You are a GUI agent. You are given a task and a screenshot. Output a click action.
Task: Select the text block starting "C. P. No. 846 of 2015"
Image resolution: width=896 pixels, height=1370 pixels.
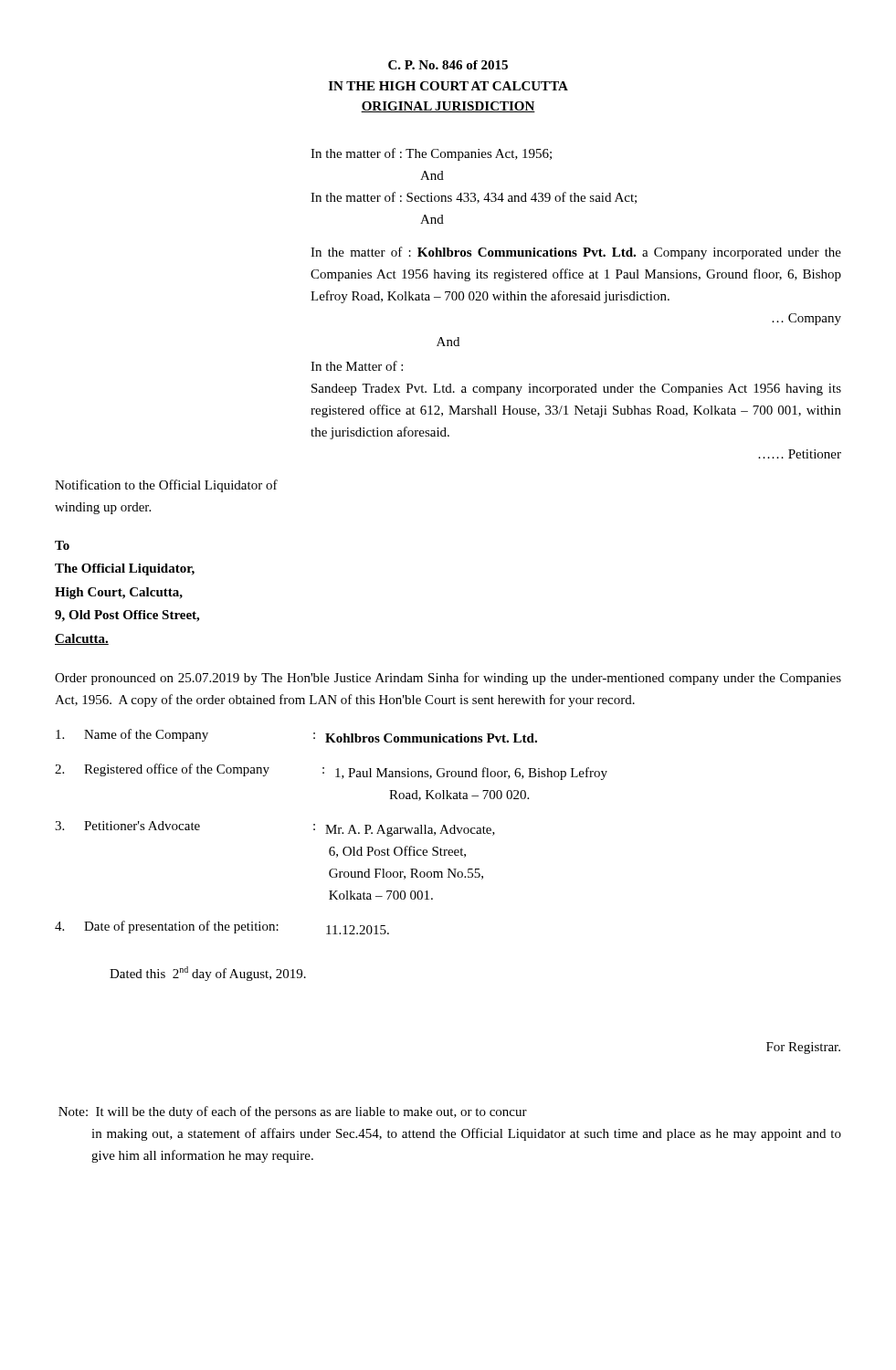(448, 86)
